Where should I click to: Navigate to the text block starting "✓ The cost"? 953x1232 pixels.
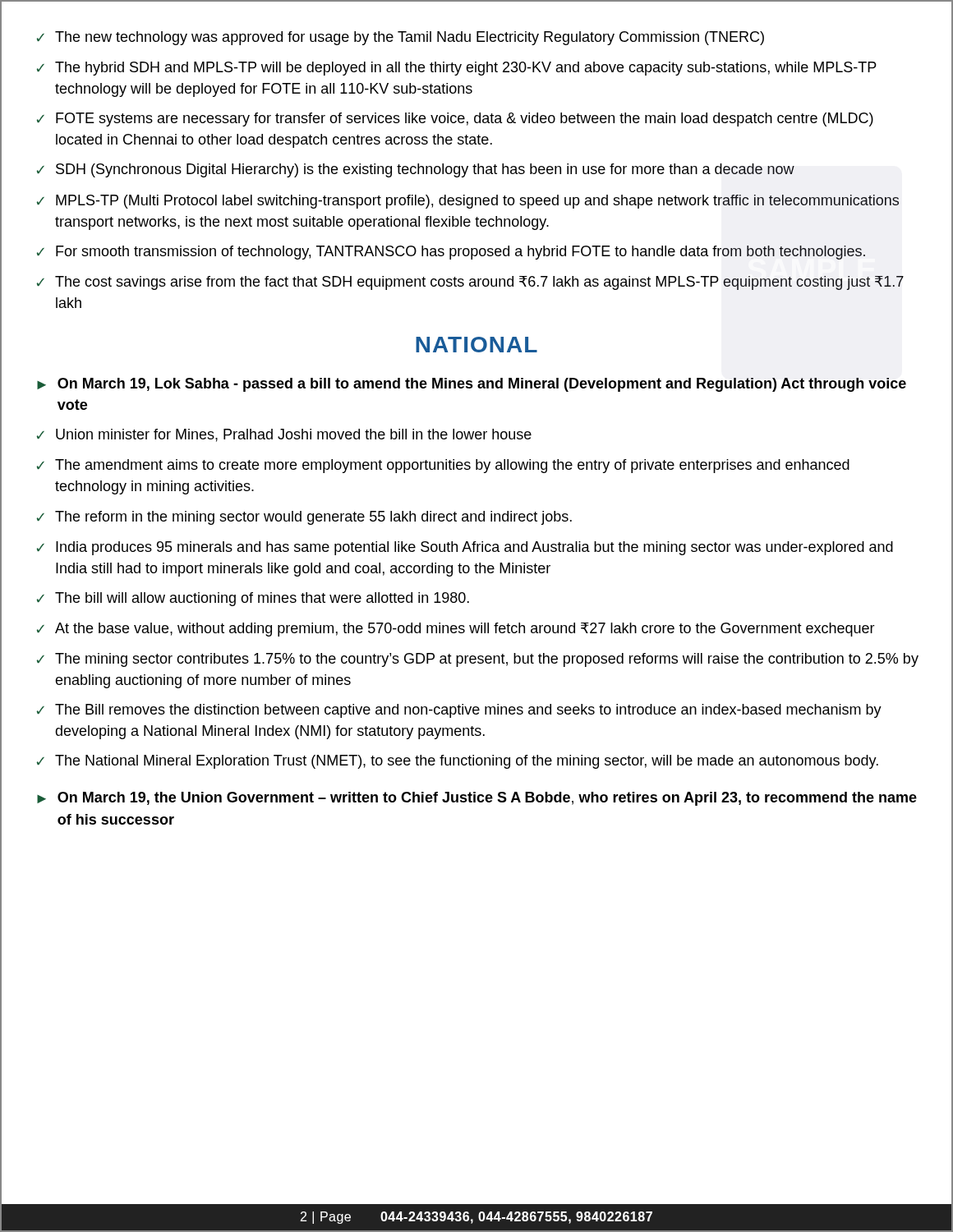pos(476,292)
